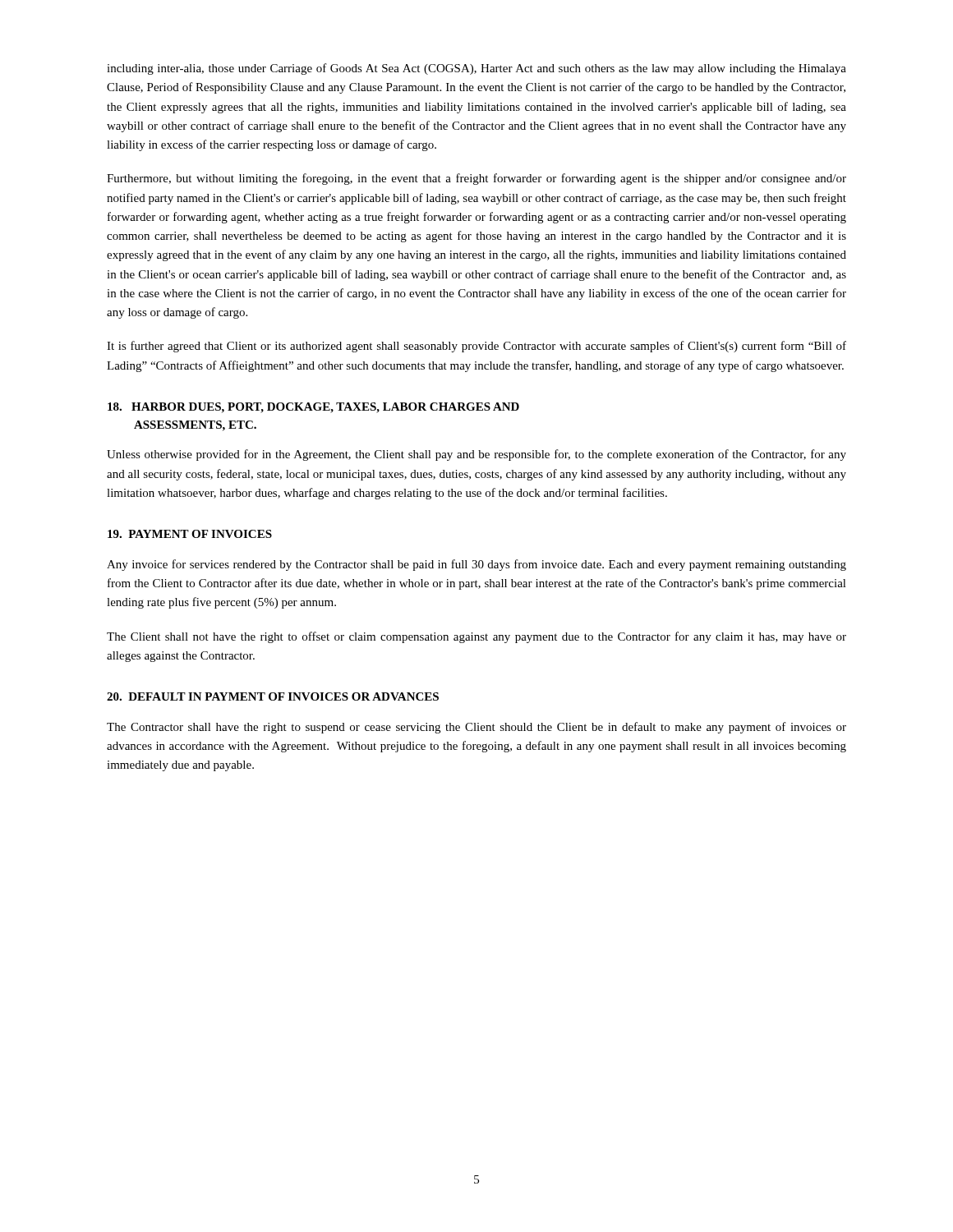Locate the element starting "Any invoice for services rendered by the"
The image size is (953, 1232).
[476, 583]
